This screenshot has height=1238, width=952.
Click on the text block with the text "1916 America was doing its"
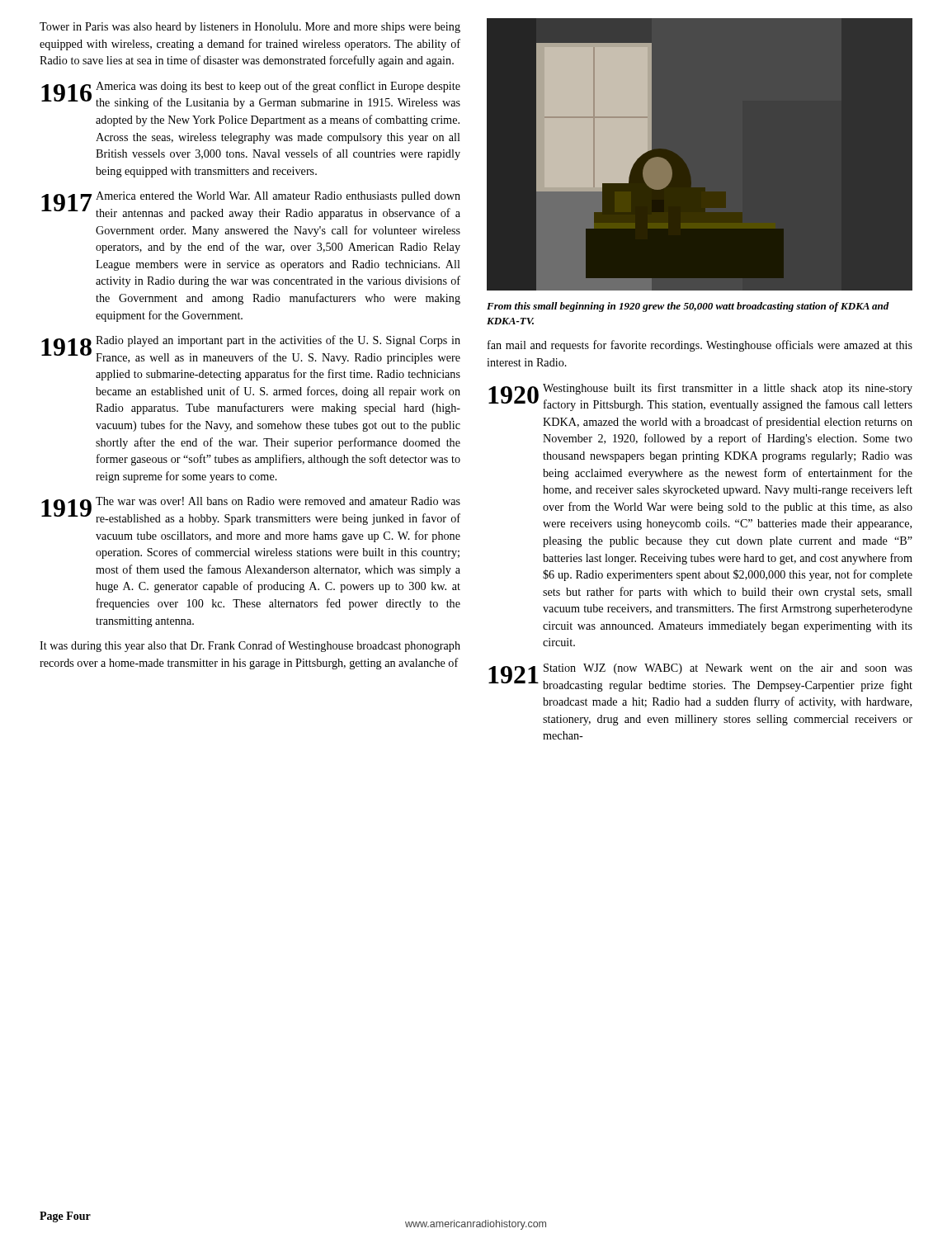(x=250, y=128)
